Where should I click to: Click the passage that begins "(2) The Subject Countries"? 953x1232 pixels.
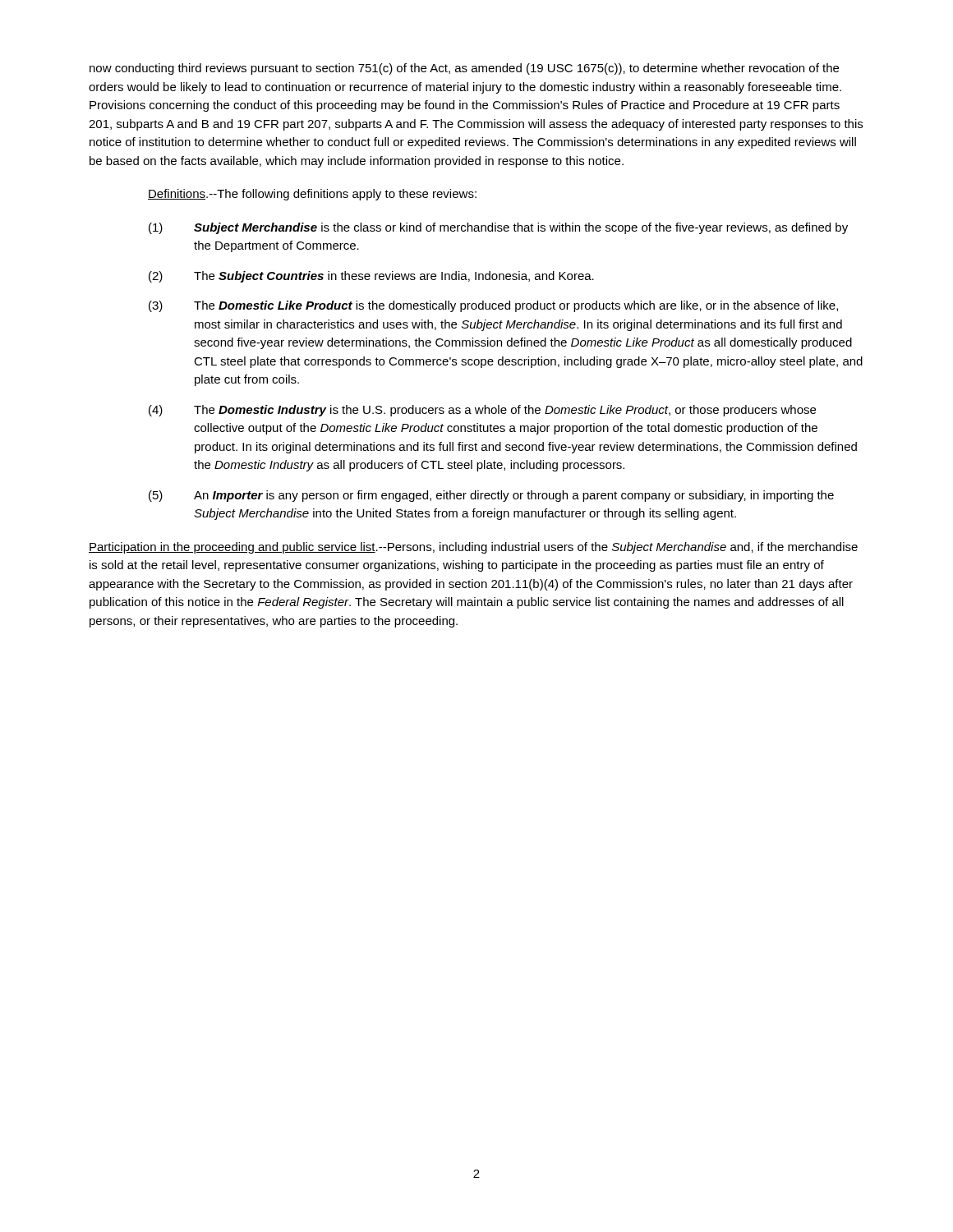(x=506, y=276)
